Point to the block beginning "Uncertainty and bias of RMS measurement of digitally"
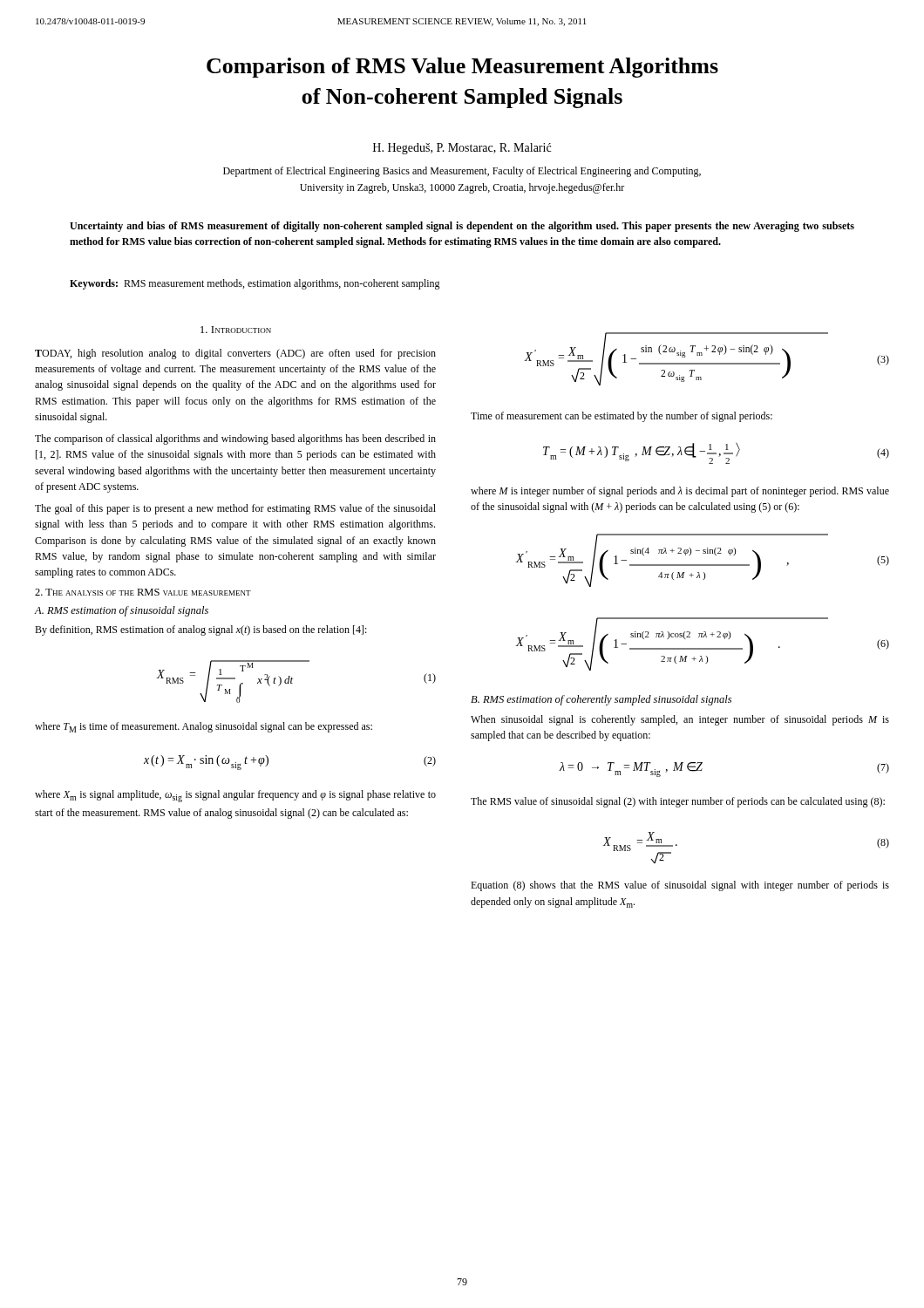Screen dimensions: 1308x924 [x=462, y=234]
